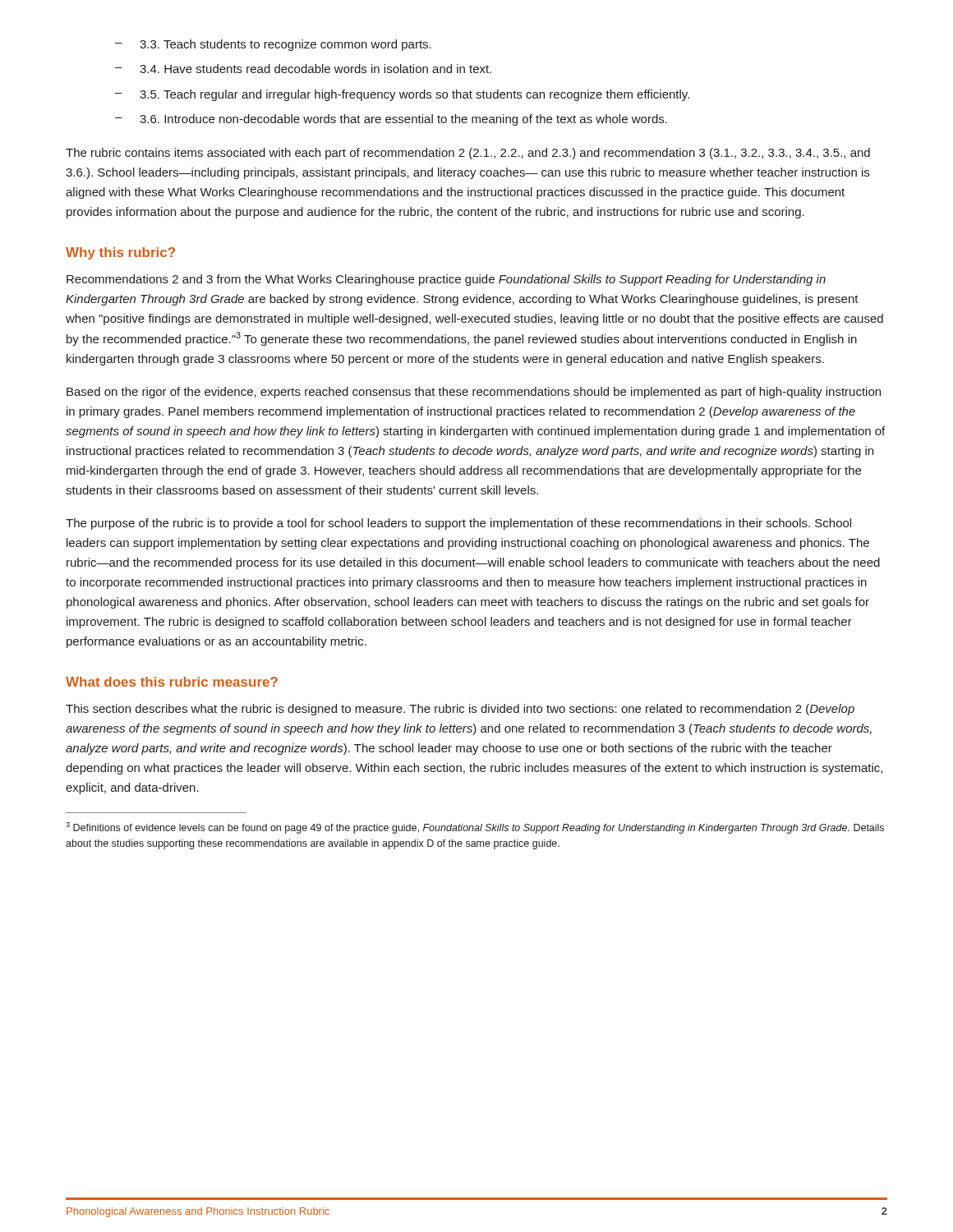
Task: Point to the passage starting "– 3.4. Have students read decodable words"
Action: click(x=501, y=69)
